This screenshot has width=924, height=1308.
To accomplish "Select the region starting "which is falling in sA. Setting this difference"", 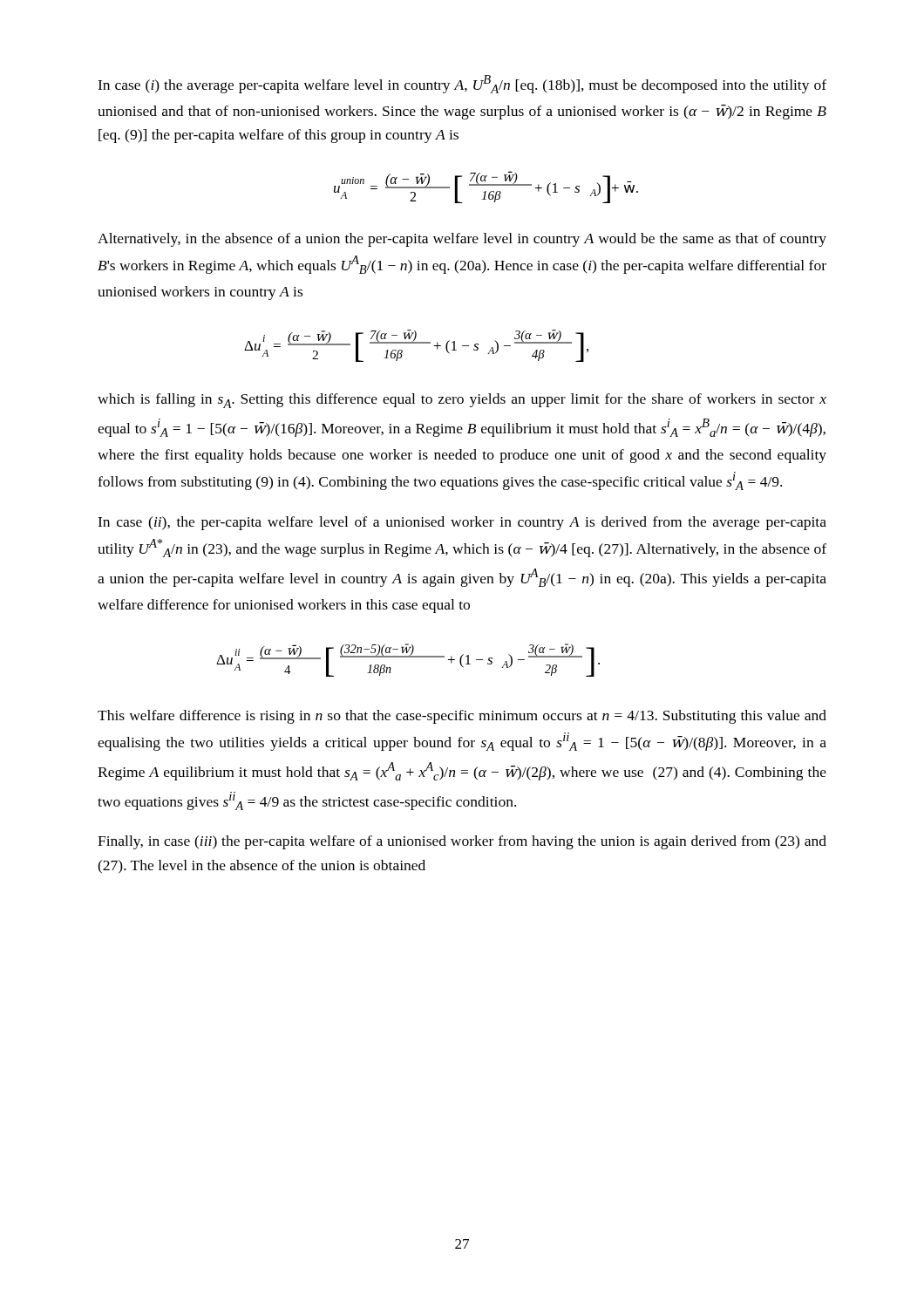I will (x=462, y=442).
